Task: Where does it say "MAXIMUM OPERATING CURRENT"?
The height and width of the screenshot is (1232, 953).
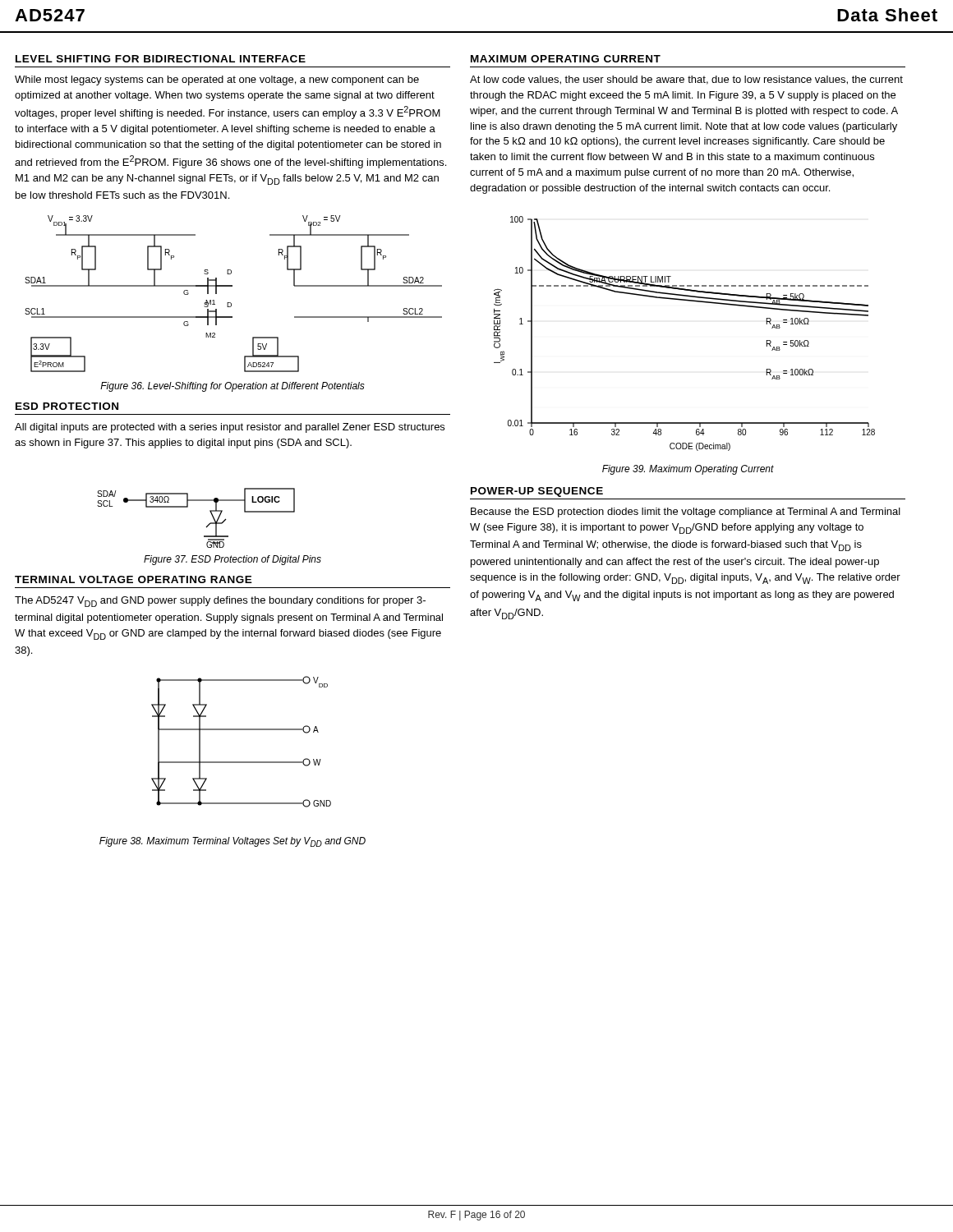Action: tap(565, 59)
